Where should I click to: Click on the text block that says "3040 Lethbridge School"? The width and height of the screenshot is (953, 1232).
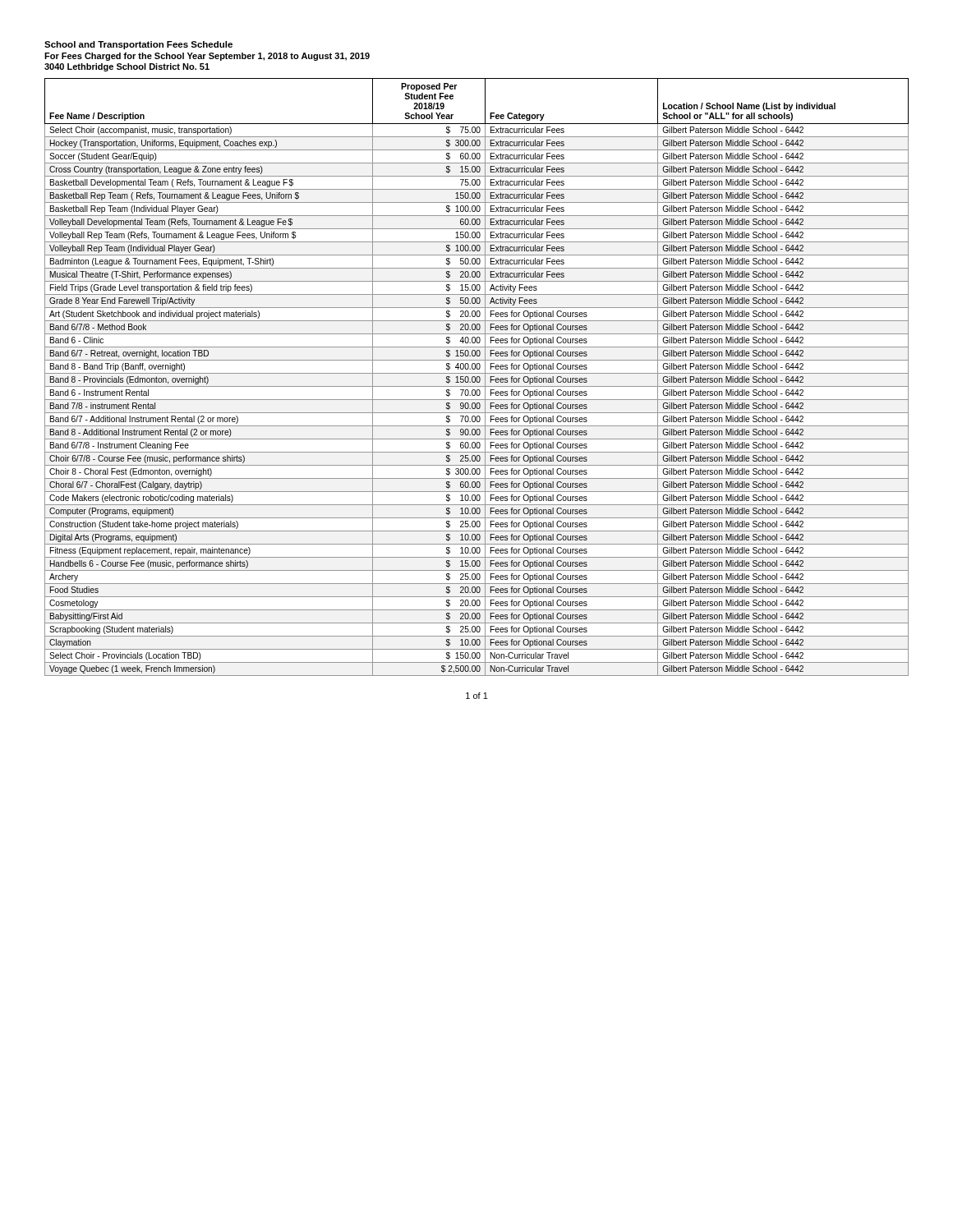[127, 67]
